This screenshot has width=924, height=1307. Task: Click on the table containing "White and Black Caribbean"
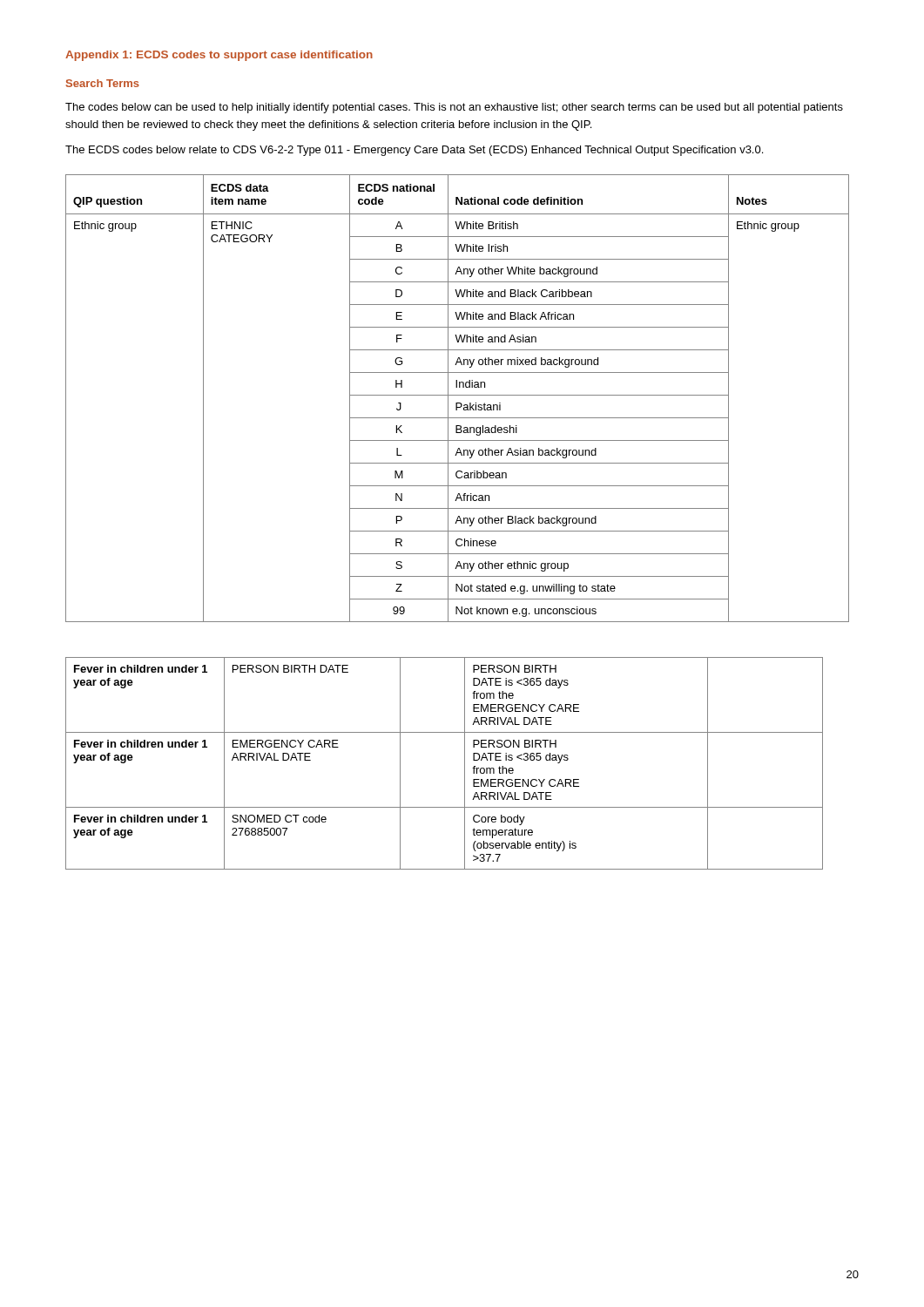click(457, 398)
